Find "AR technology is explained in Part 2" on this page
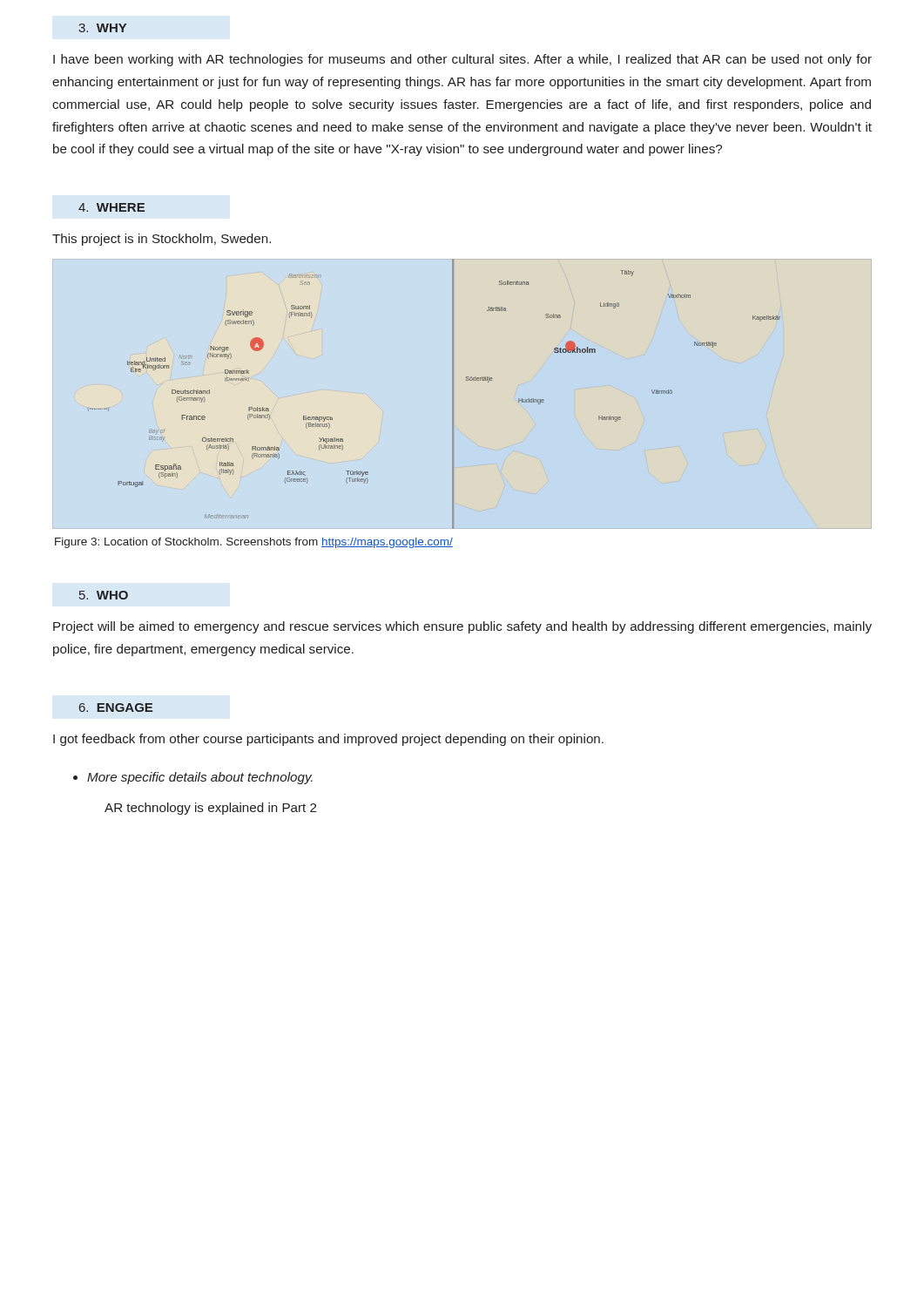The width and height of the screenshot is (924, 1307). tap(211, 808)
